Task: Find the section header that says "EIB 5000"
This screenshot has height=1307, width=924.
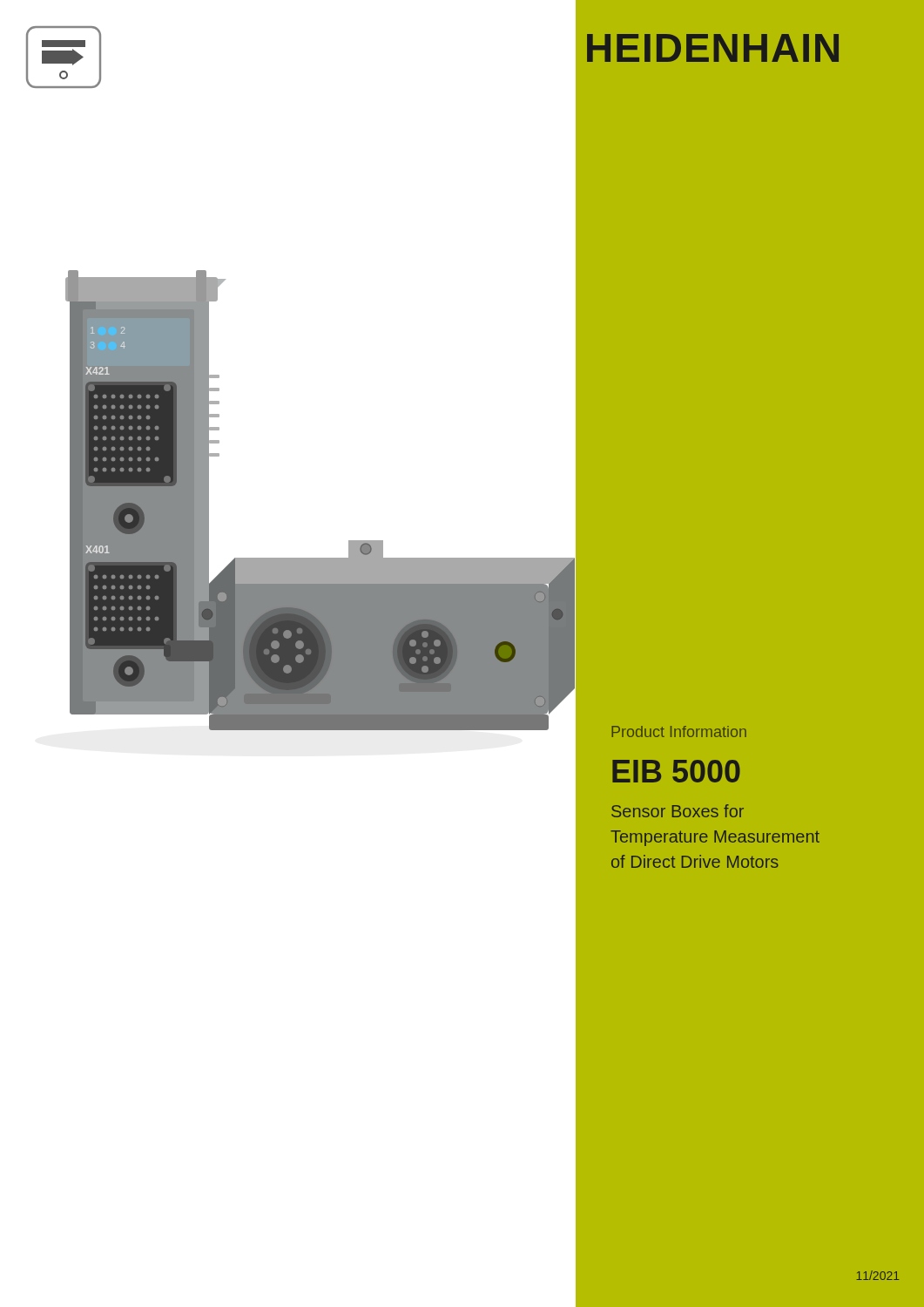Action: click(676, 772)
